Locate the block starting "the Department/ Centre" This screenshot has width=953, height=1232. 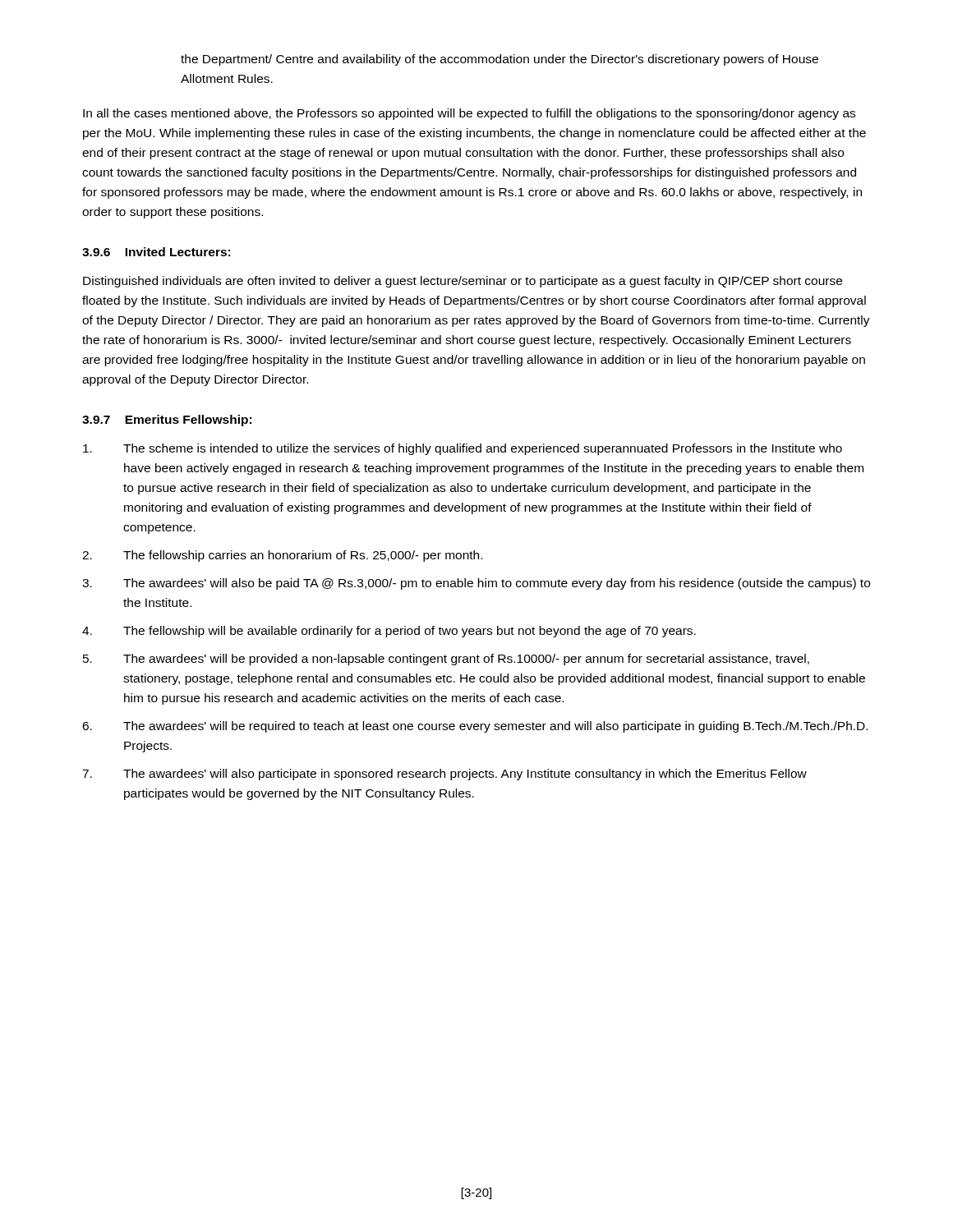500,69
